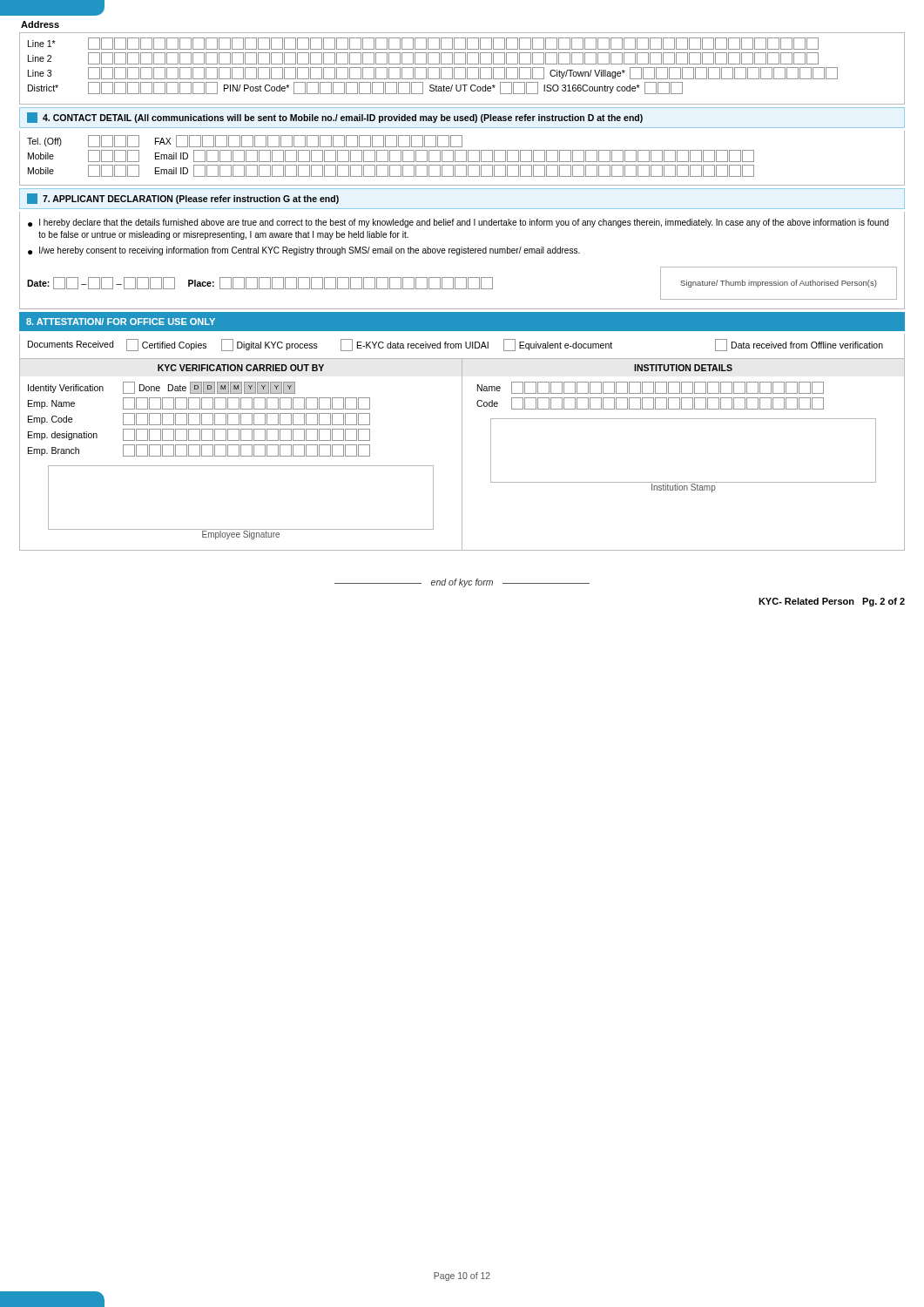Screen dimensions: 1307x924
Task: Locate the table with the text "Line 1* Line 2"
Action: [x=462, y=68]
